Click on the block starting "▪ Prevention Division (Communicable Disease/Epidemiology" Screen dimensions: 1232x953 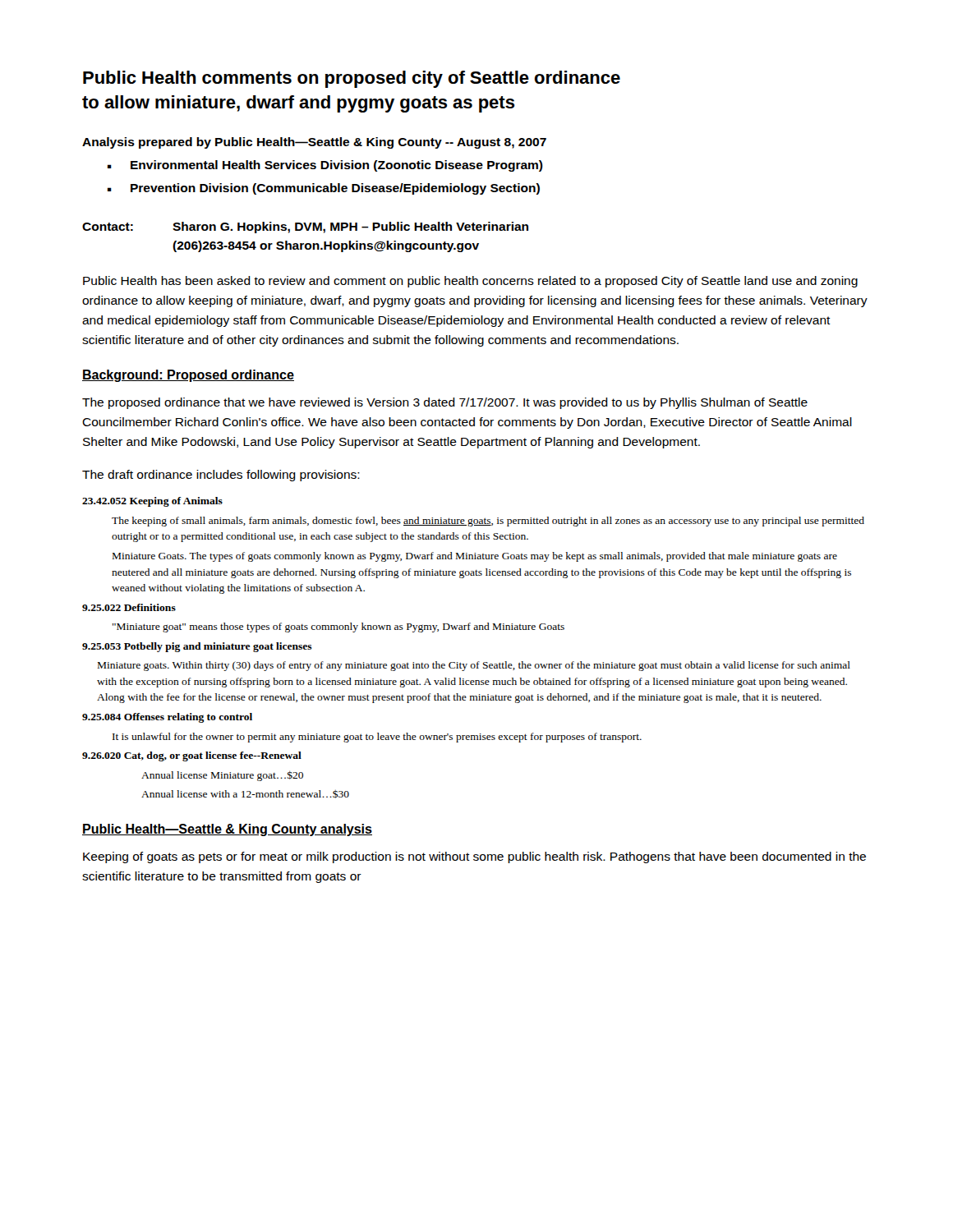pyautogui.click(x=324, y=189)
